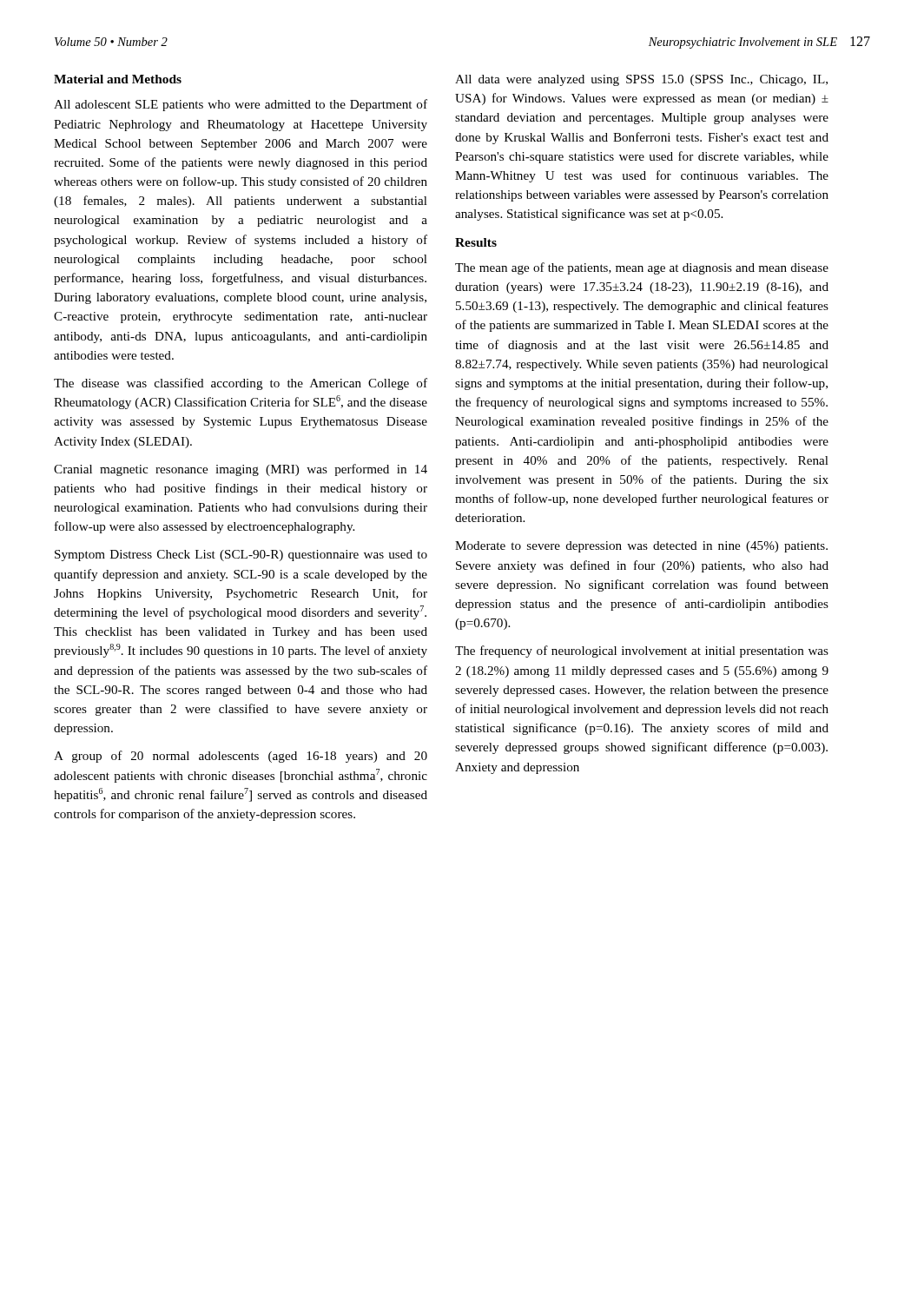Point to "Material and Methods"
The width and height of the screenshot is (924, 1303).
coord(118,79)
